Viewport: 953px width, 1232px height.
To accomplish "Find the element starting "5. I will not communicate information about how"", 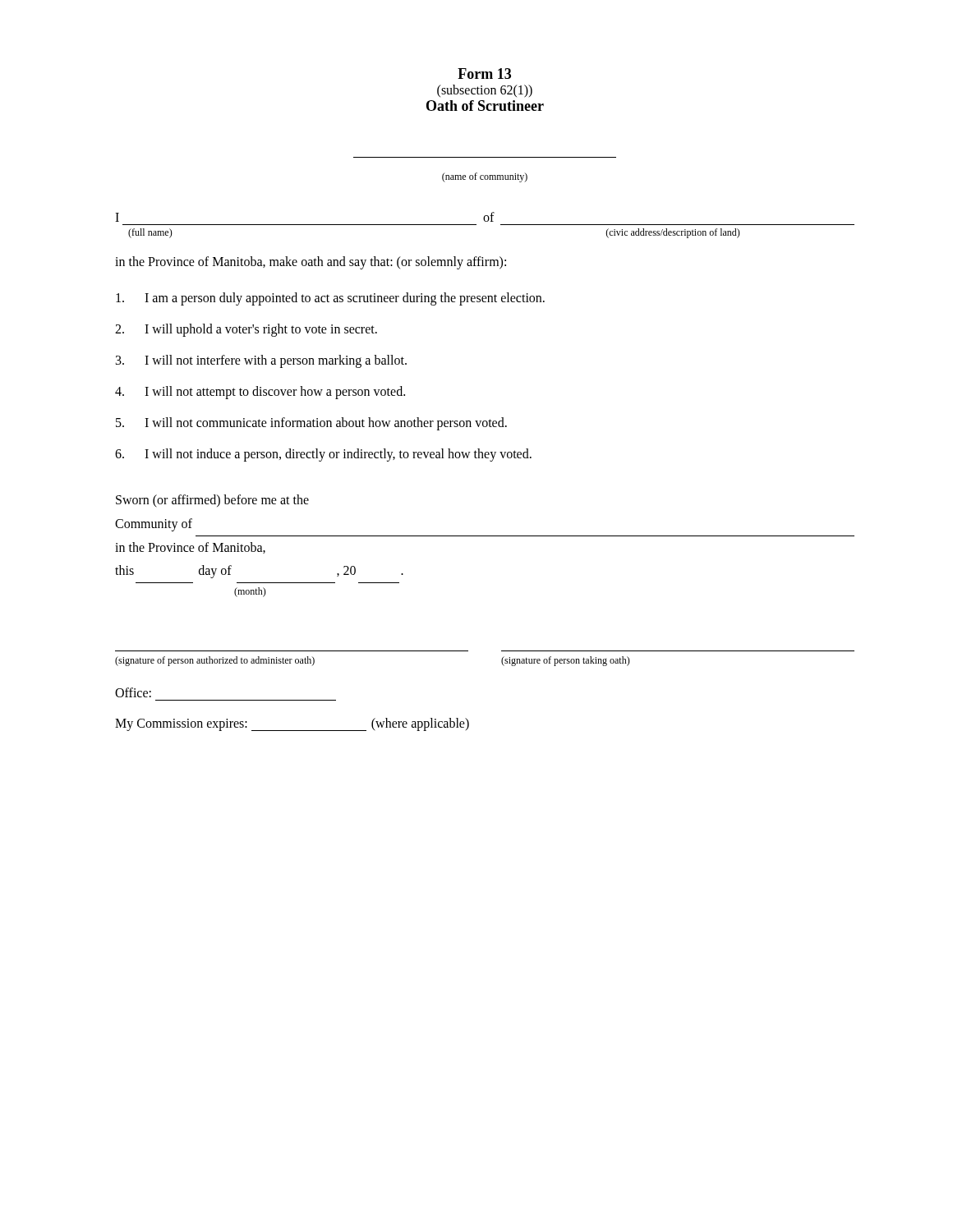I will [x=485, y=423].
